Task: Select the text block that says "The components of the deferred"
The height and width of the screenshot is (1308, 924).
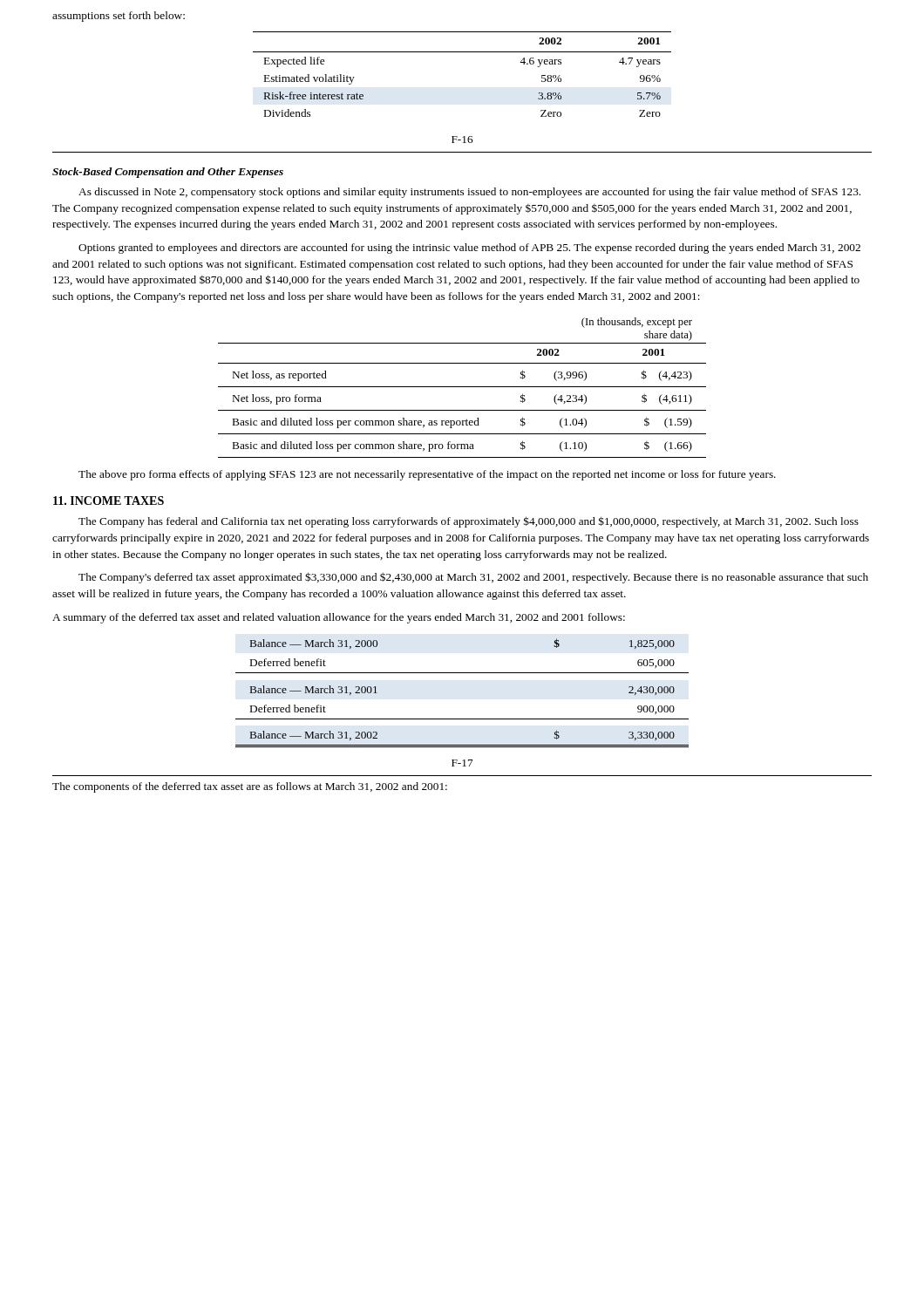Action: [250, 786]
